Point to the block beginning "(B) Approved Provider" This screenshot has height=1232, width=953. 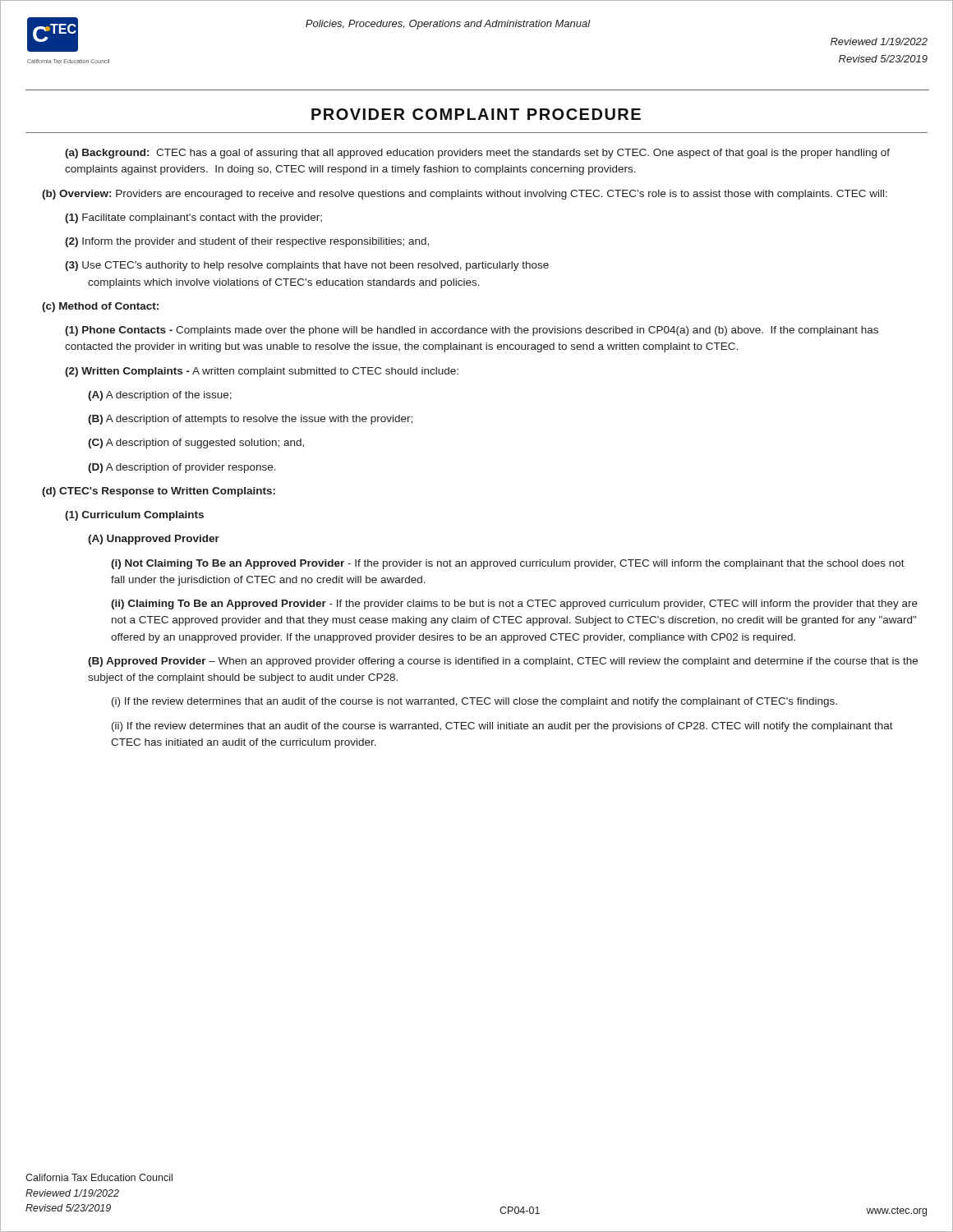pyautogui.click(x=503, y=669)
